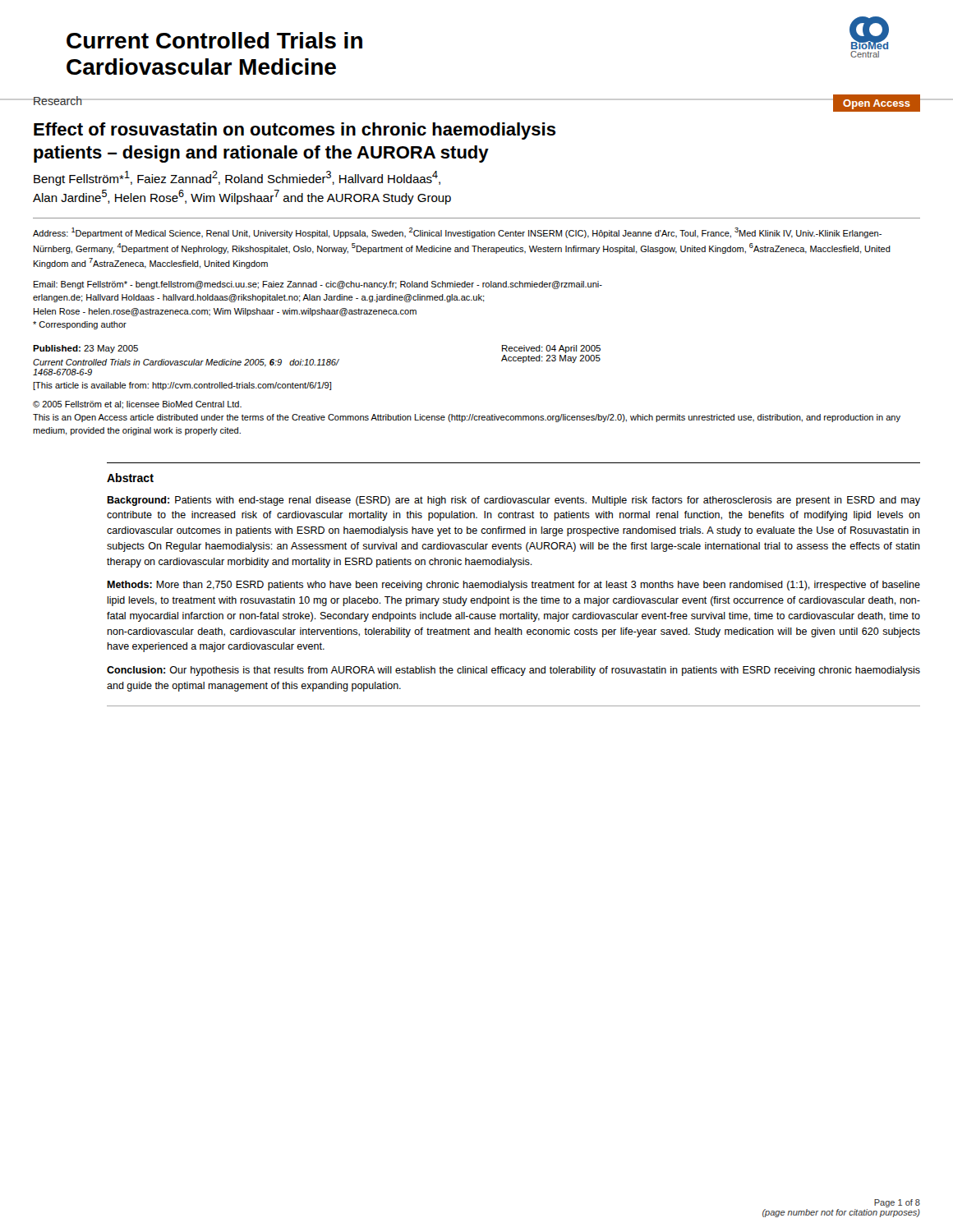Click on the text block containing "Address: 1Department of Medical Science, Renal"
The width and height of the screenshot is (953, 1232).
(x=462, y=247)
